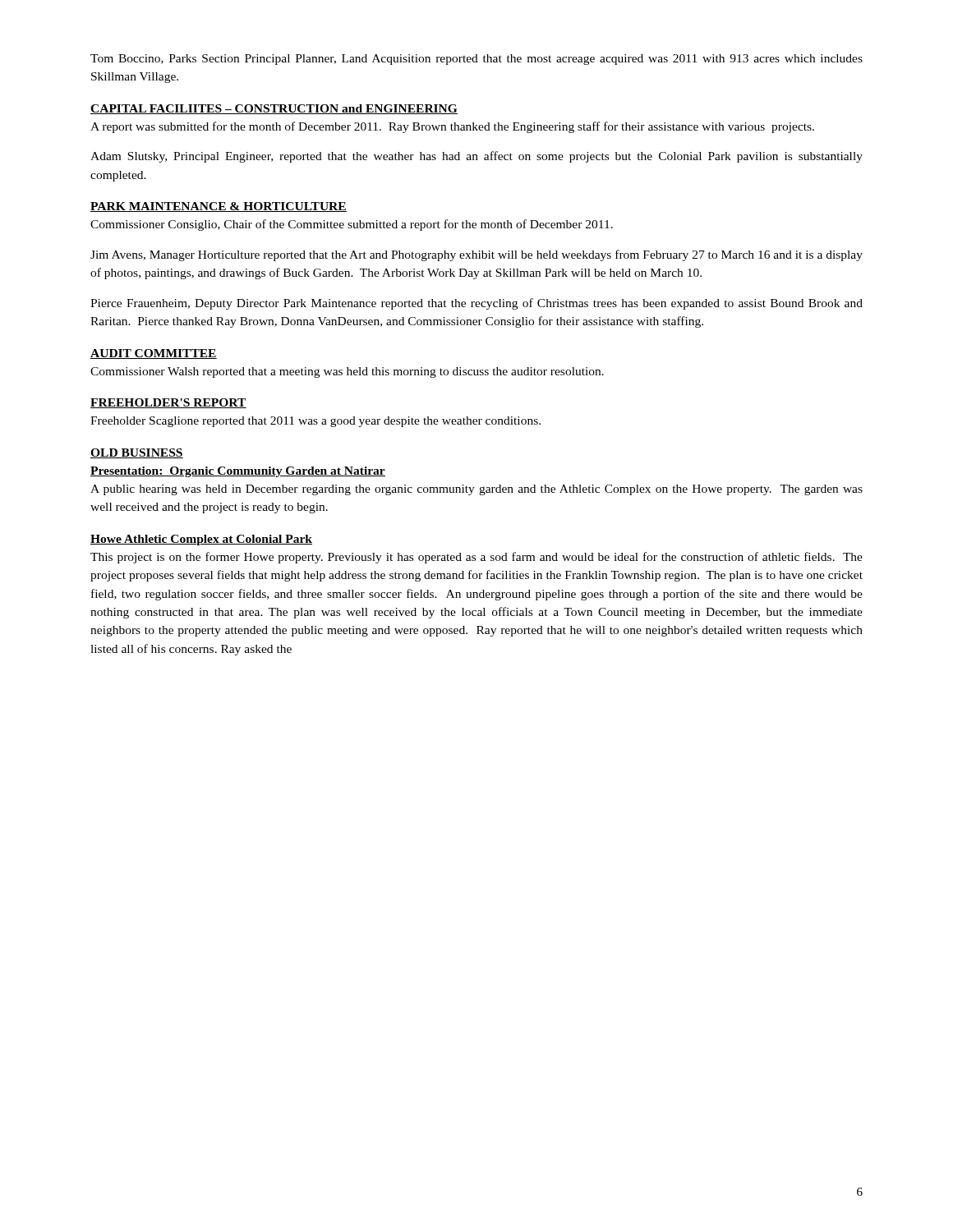Viewport: 953px width, 1232px height.
Task: Click on the text block starting "Freeholder Scaglione reported that 2011"
Action: [x=476, y=421]
